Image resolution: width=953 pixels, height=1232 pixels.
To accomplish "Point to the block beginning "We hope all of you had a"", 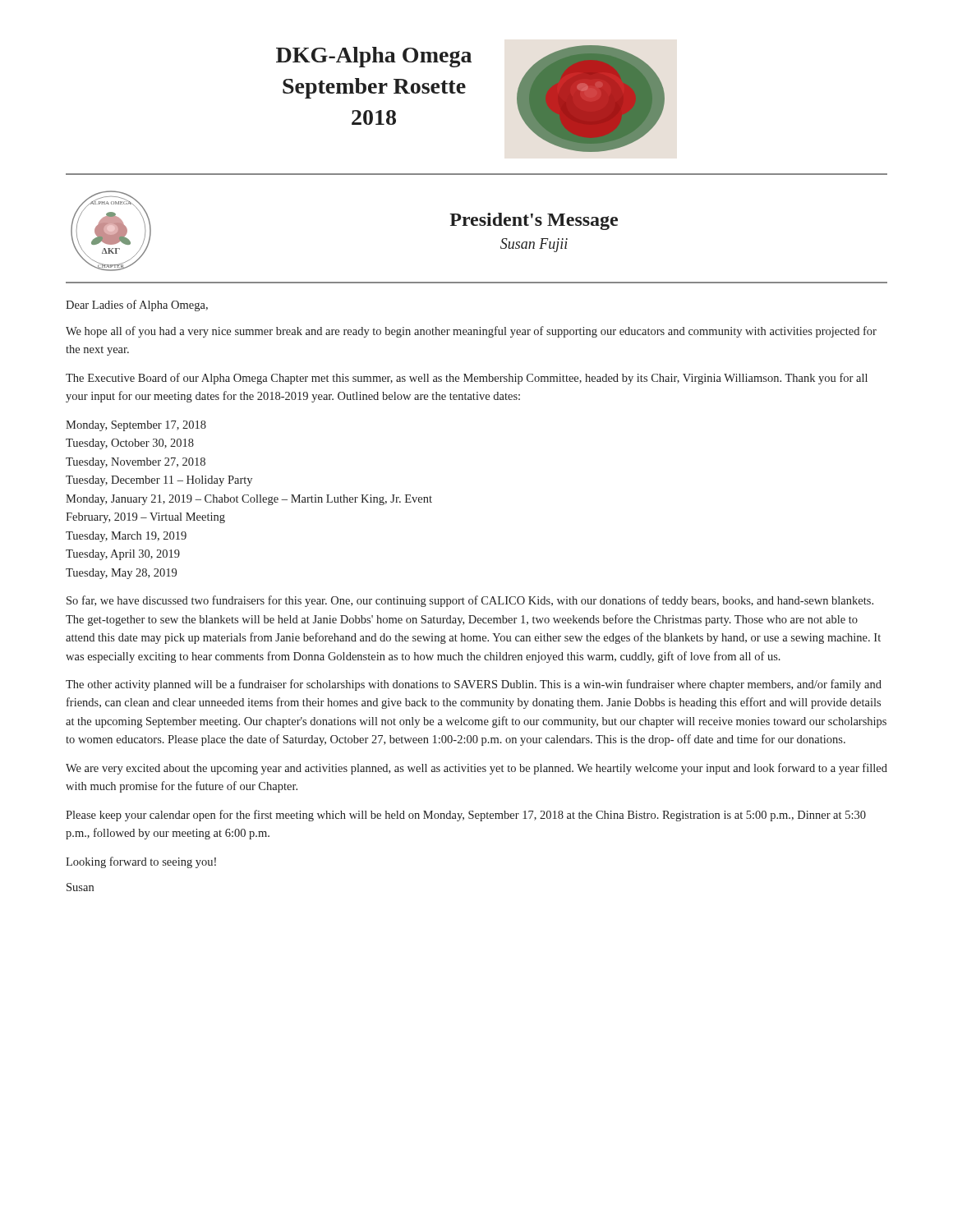I will tap(471, 340).
